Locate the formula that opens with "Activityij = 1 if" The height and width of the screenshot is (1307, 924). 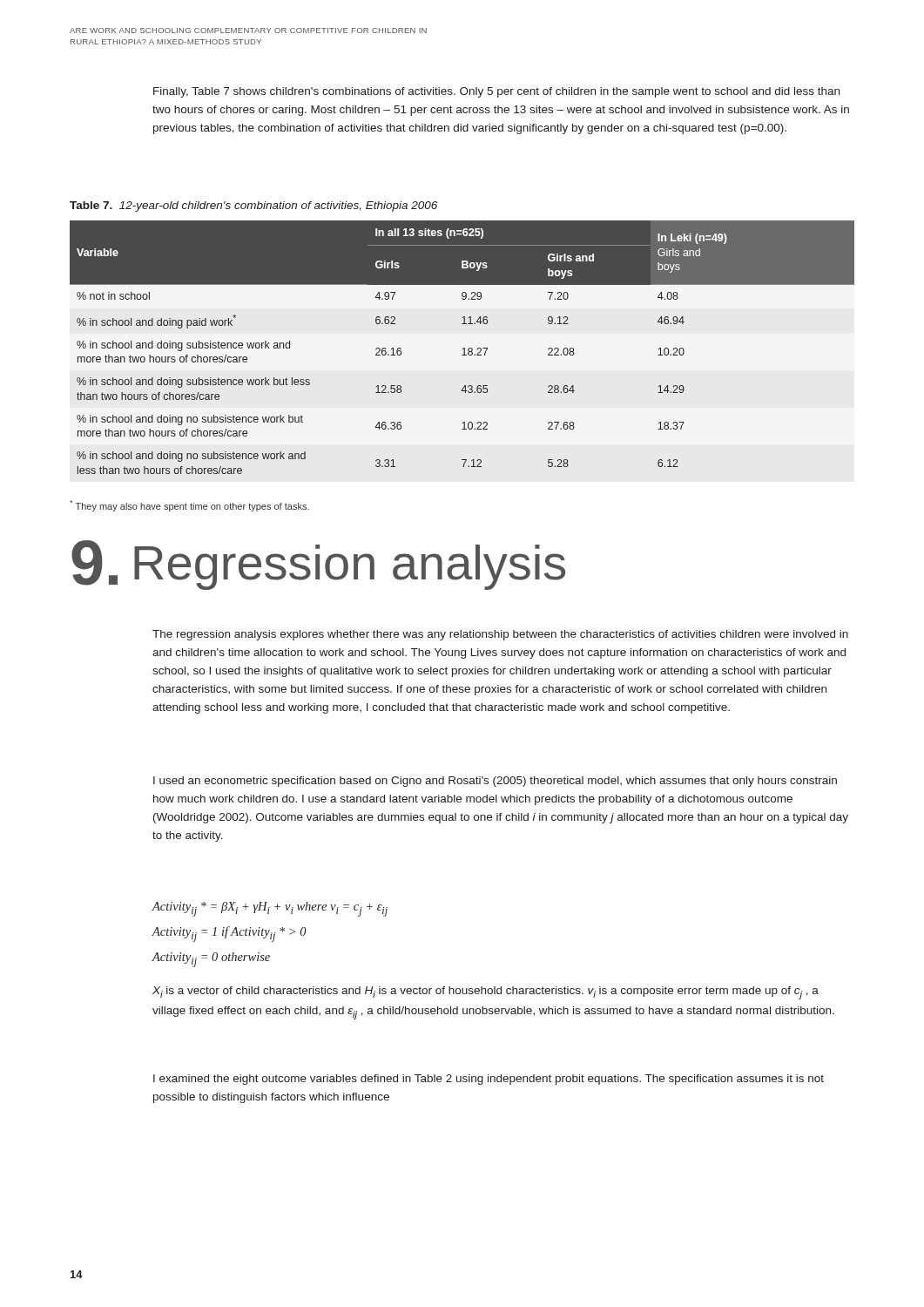click(x=229, y=933)
